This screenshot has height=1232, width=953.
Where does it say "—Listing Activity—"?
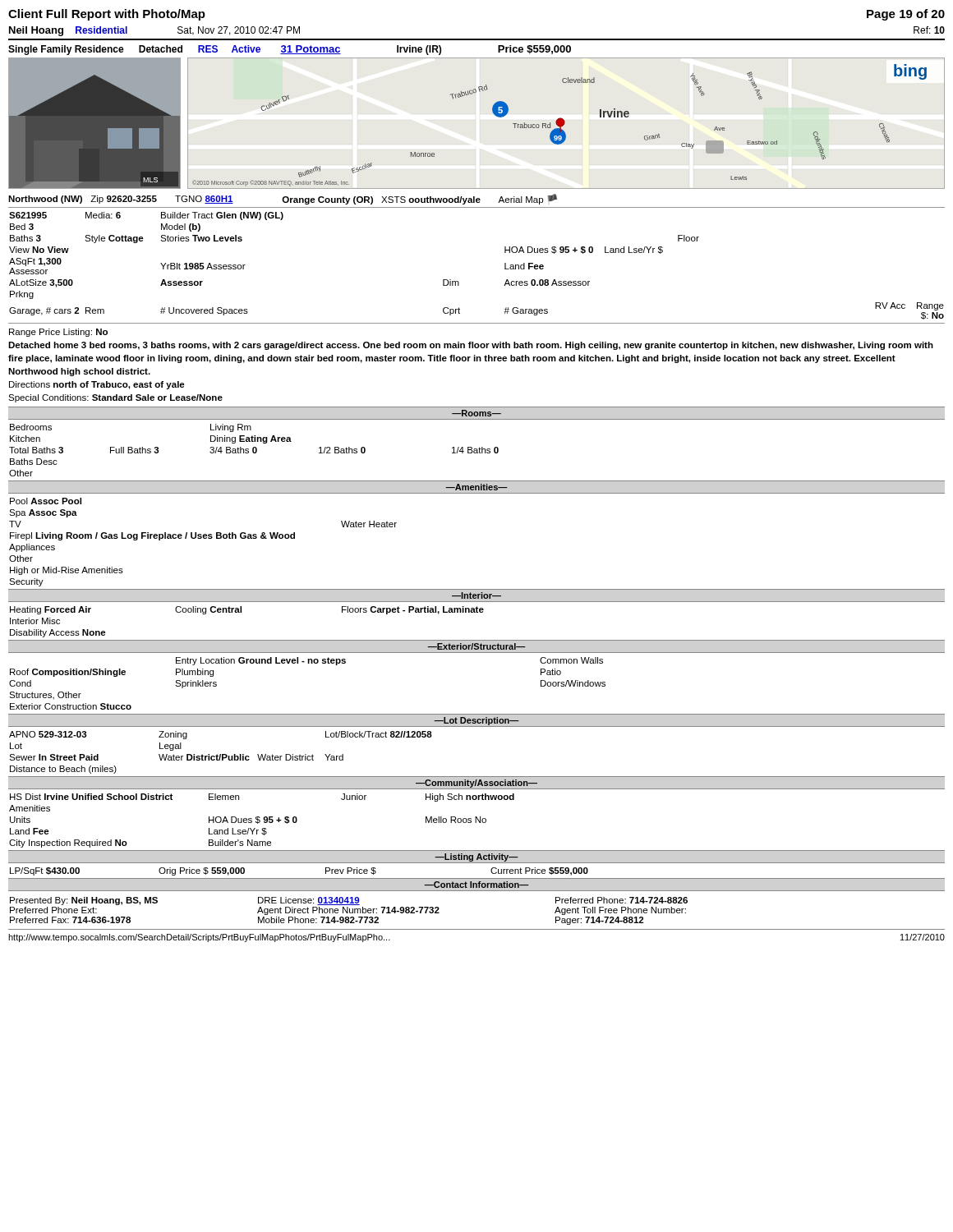(476, 856)
